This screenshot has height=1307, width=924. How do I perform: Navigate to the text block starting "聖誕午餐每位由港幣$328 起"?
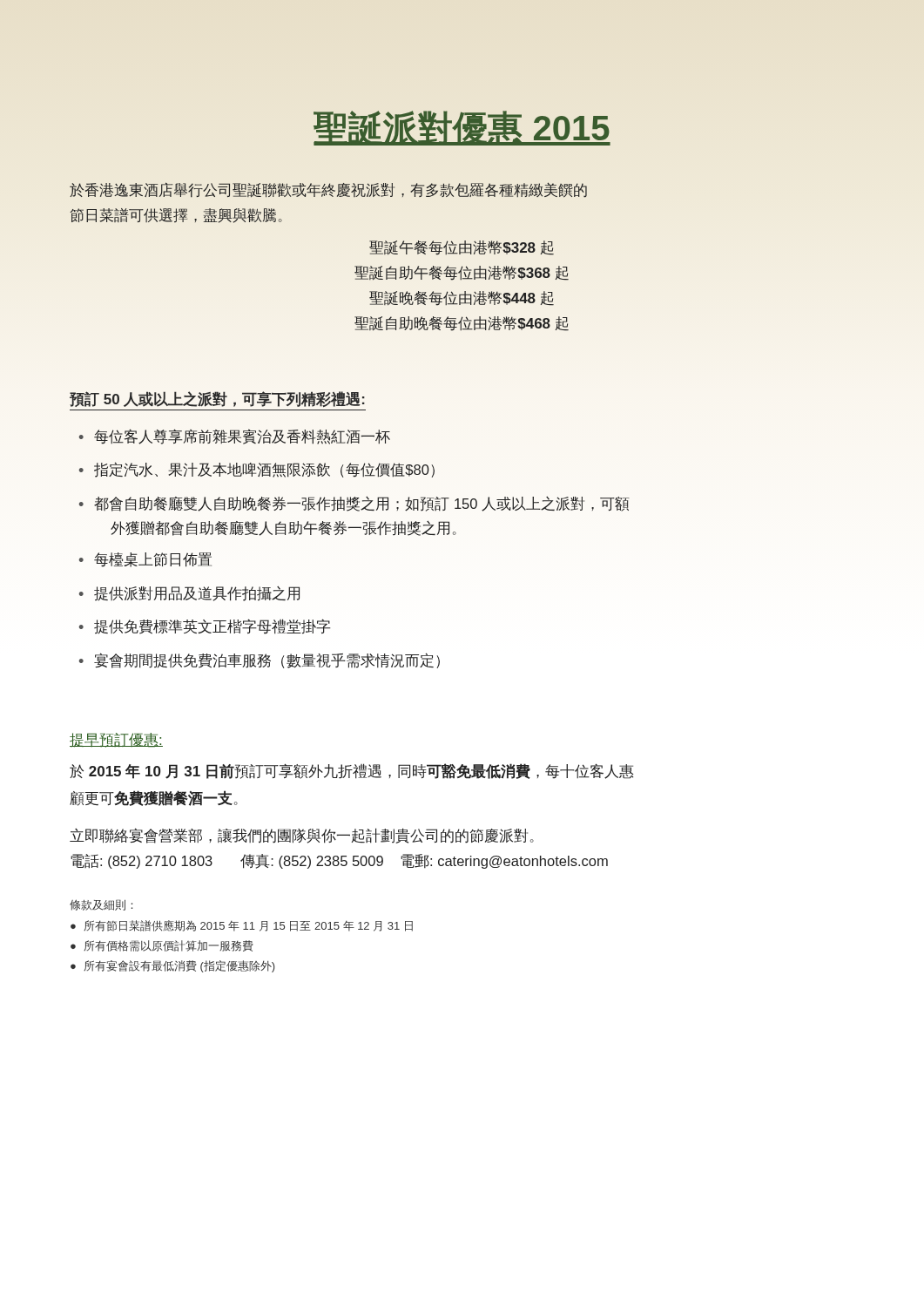462,248
